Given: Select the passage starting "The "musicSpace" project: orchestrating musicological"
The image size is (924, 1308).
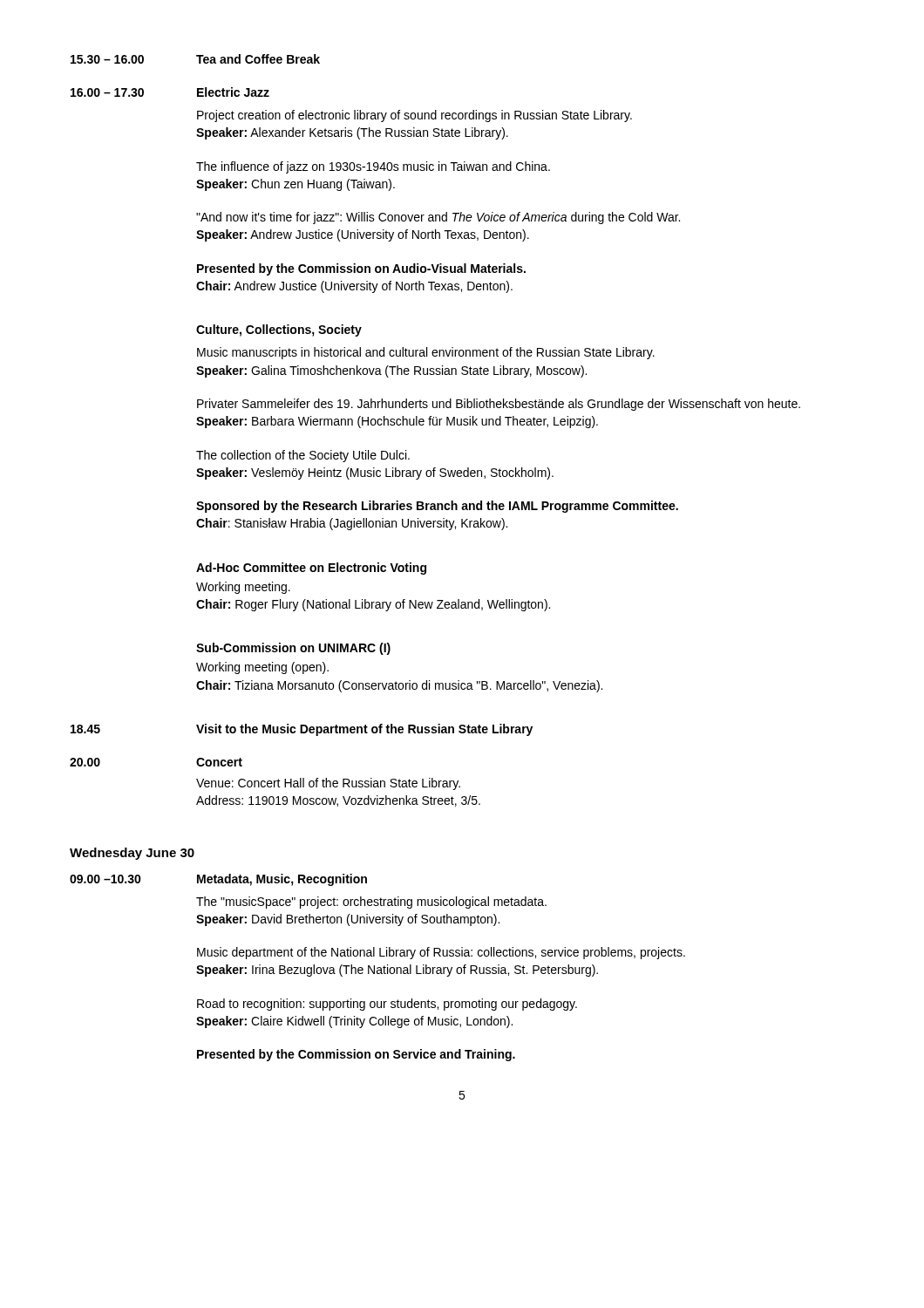Looking at the screenshot, I should click(x=525, y=910).
